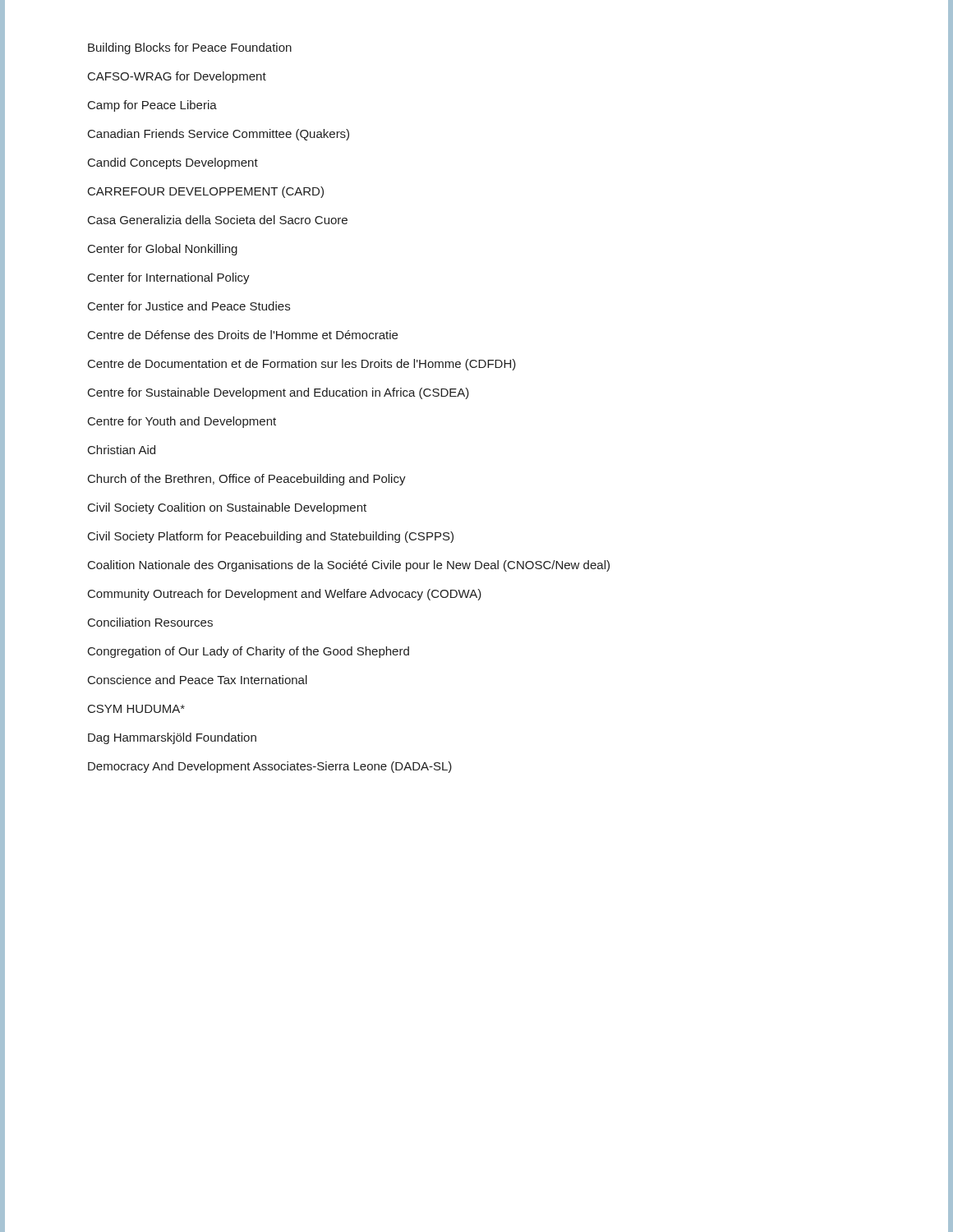Find "Canadian Friends Service Committee (Quakers)" on this page
This screenshot has height=1232, width=953.
(219, 133)
